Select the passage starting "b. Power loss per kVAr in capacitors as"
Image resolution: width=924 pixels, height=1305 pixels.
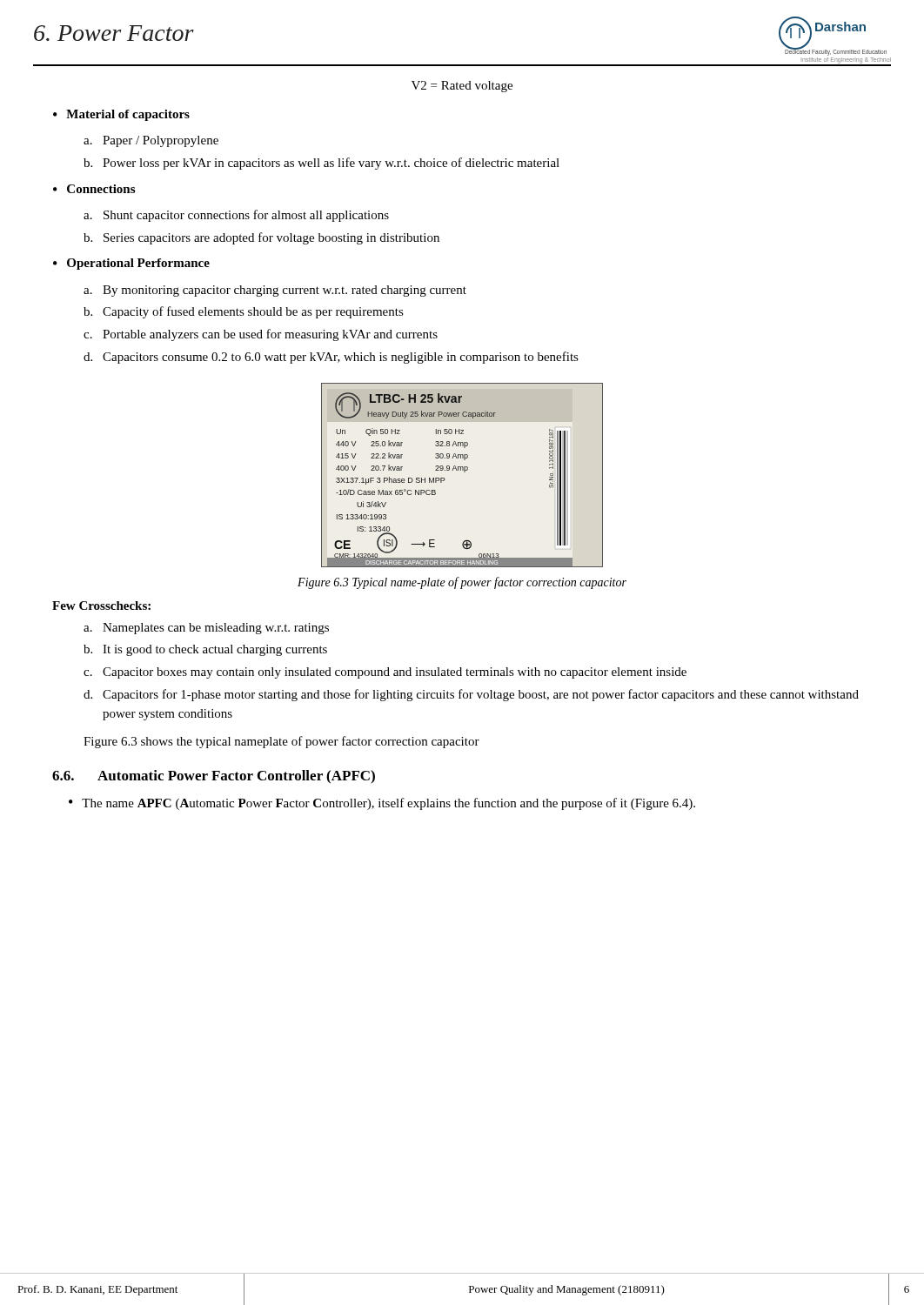pyautogui.click(x=322, y=163)
